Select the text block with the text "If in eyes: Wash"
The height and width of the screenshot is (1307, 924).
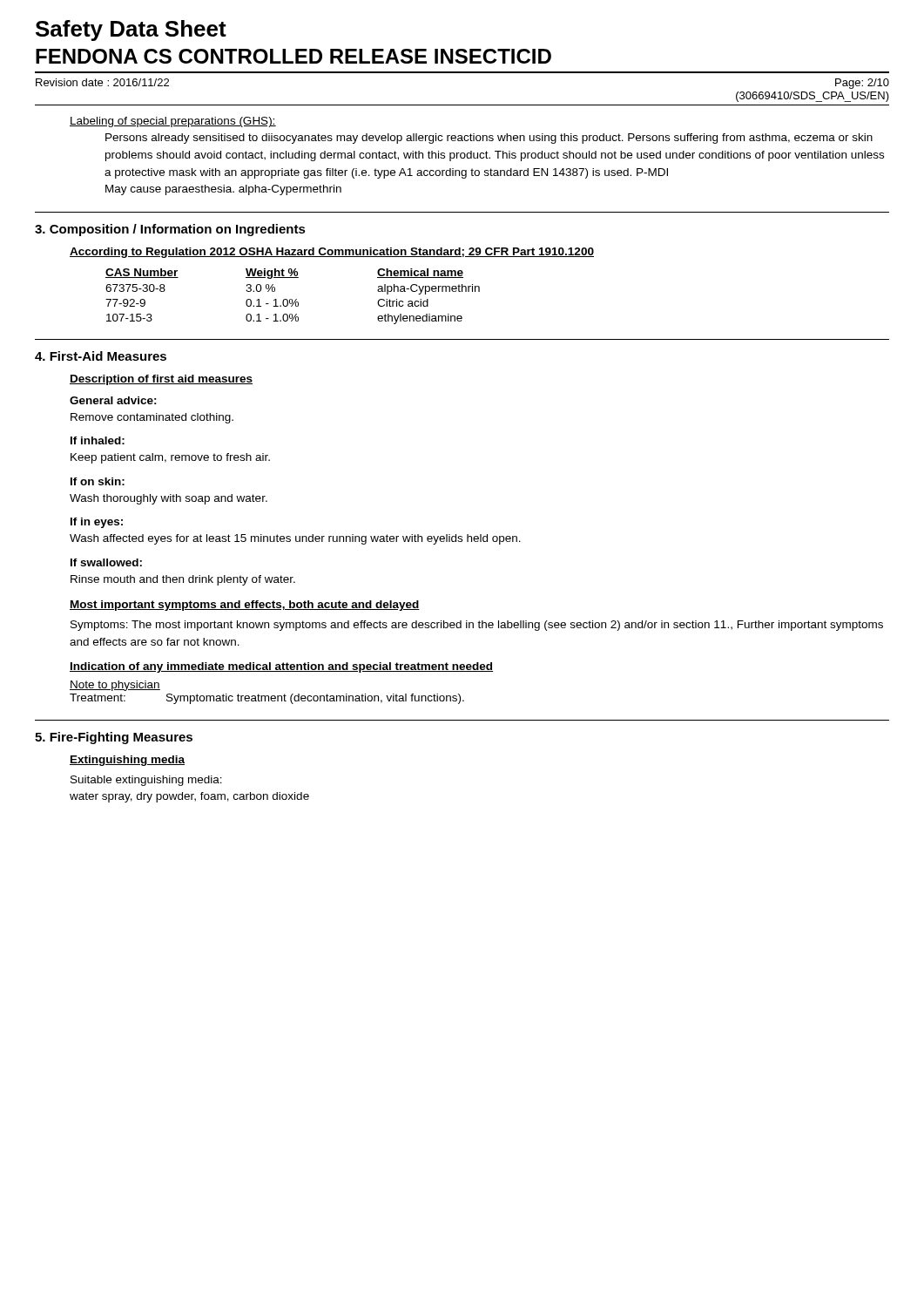click(479, 531)
